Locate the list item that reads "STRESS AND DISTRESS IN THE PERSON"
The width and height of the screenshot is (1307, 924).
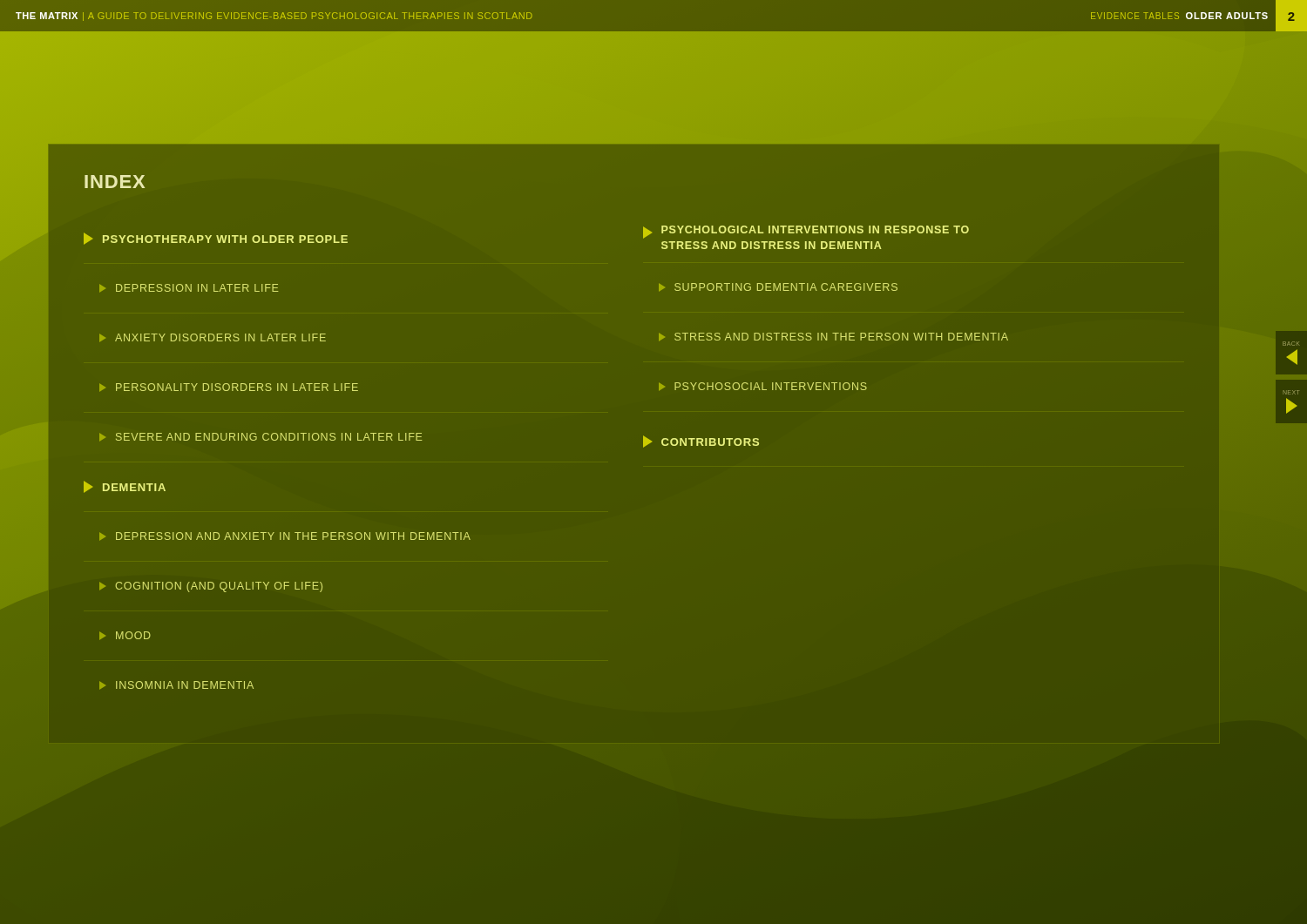tap(834, 337)
